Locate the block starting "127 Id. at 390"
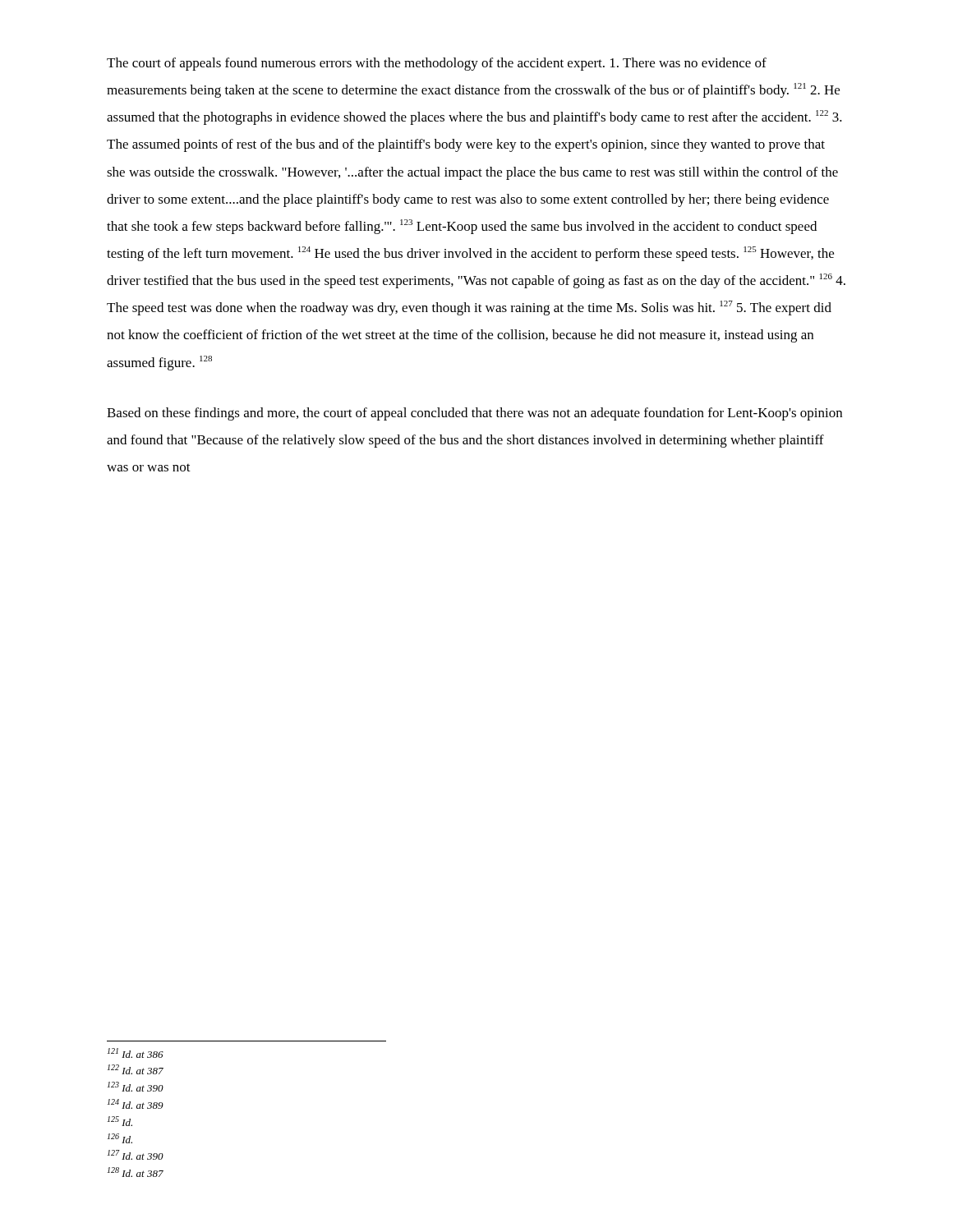Screen dimensions: 1232x953 point(135,1156)
